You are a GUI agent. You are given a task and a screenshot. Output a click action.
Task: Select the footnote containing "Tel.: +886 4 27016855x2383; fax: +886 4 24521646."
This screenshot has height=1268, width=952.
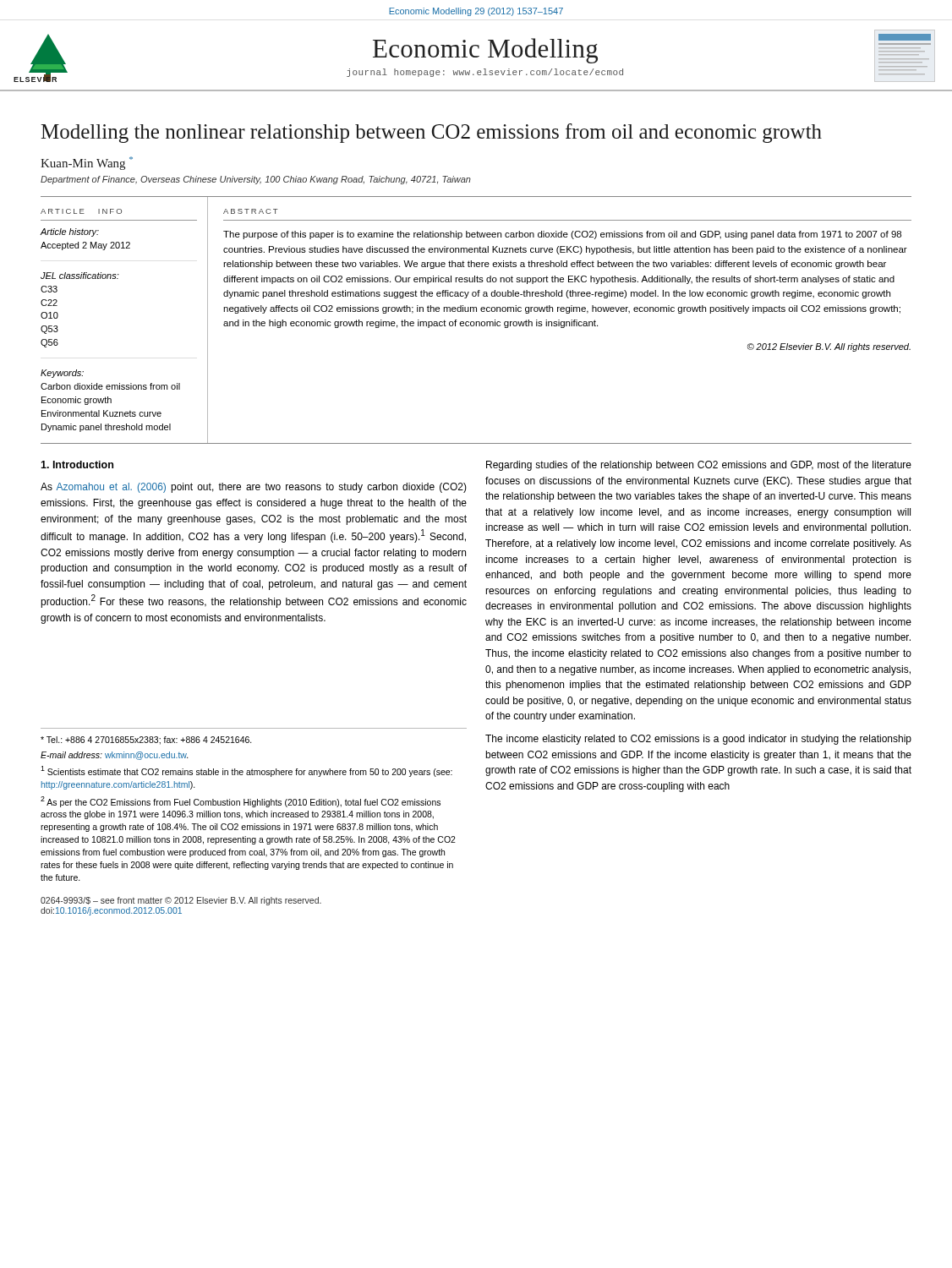254,809
